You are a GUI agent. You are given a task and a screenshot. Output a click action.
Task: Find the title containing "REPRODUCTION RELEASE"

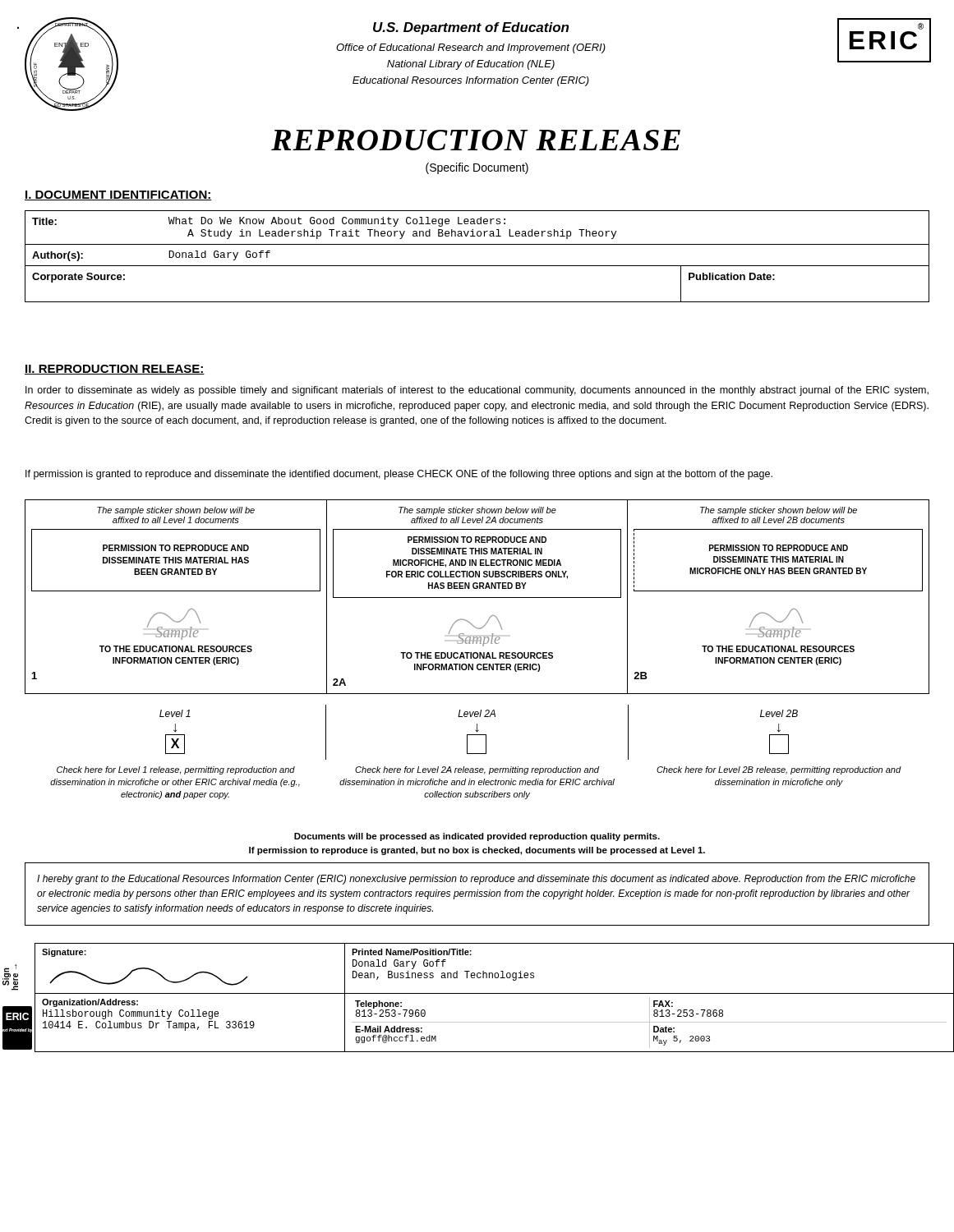pyautogui.click(x=477, y=140)
